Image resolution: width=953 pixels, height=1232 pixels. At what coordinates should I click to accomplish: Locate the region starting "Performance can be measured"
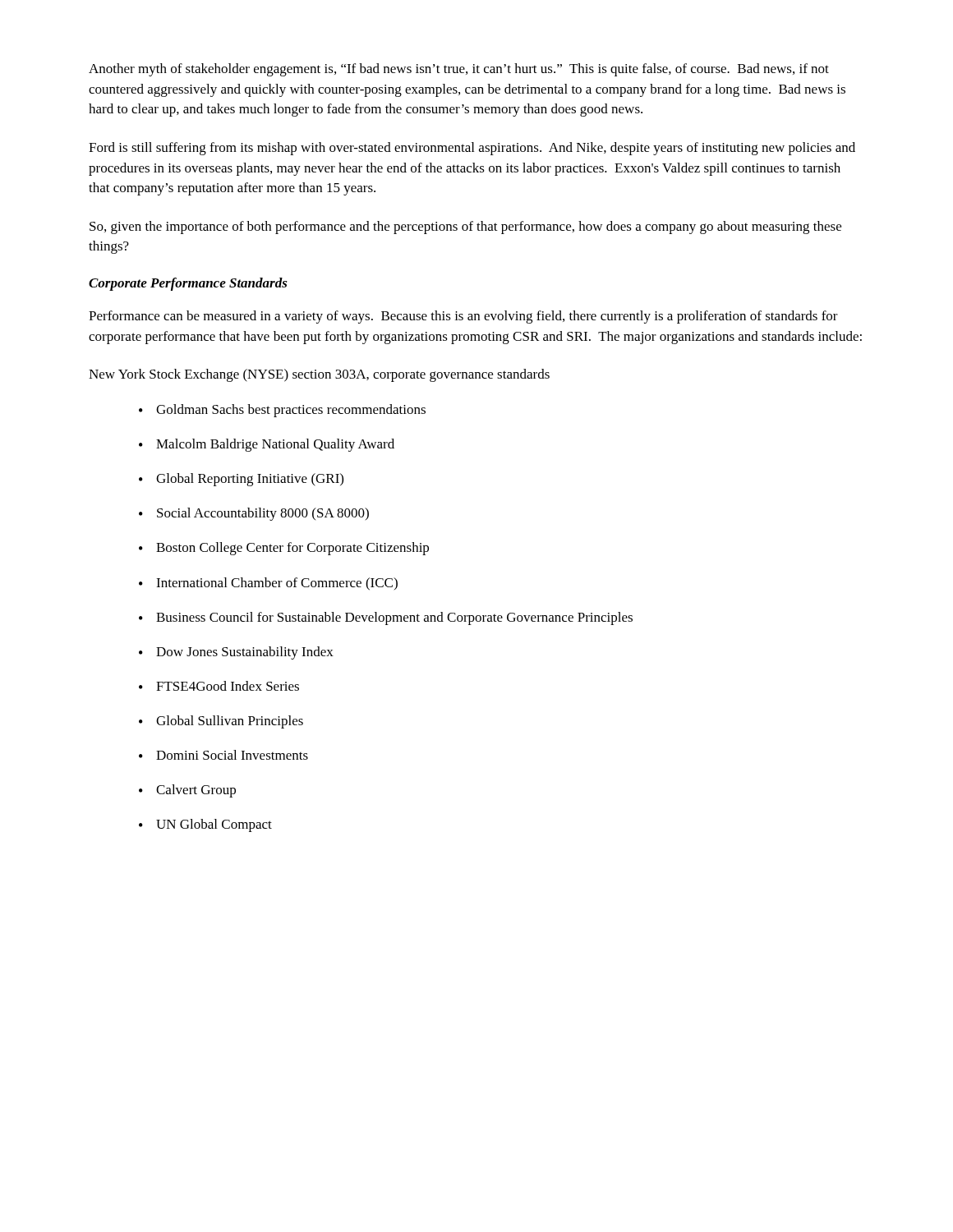476,326
